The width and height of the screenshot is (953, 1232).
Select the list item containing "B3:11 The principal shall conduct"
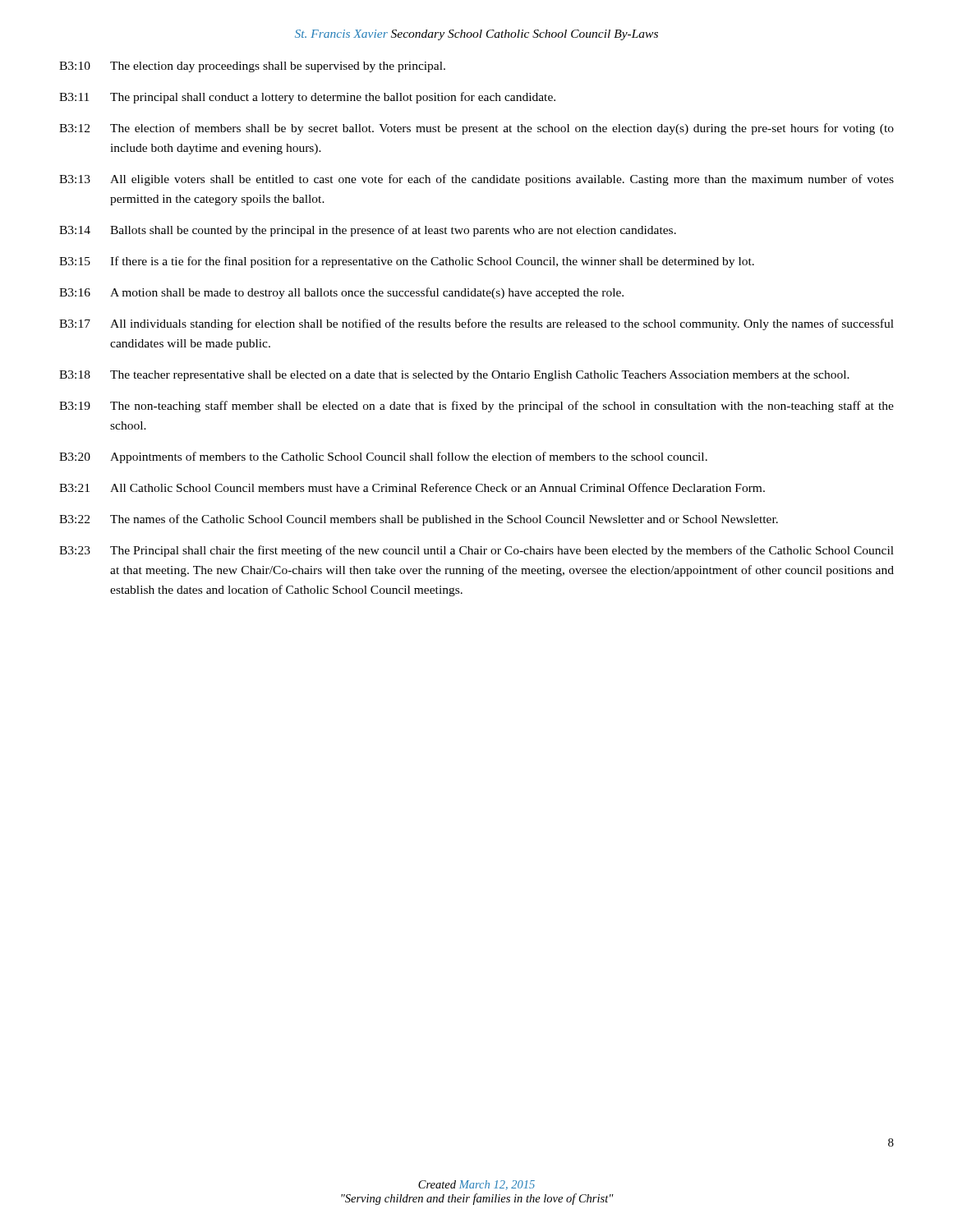click(476, 97)
